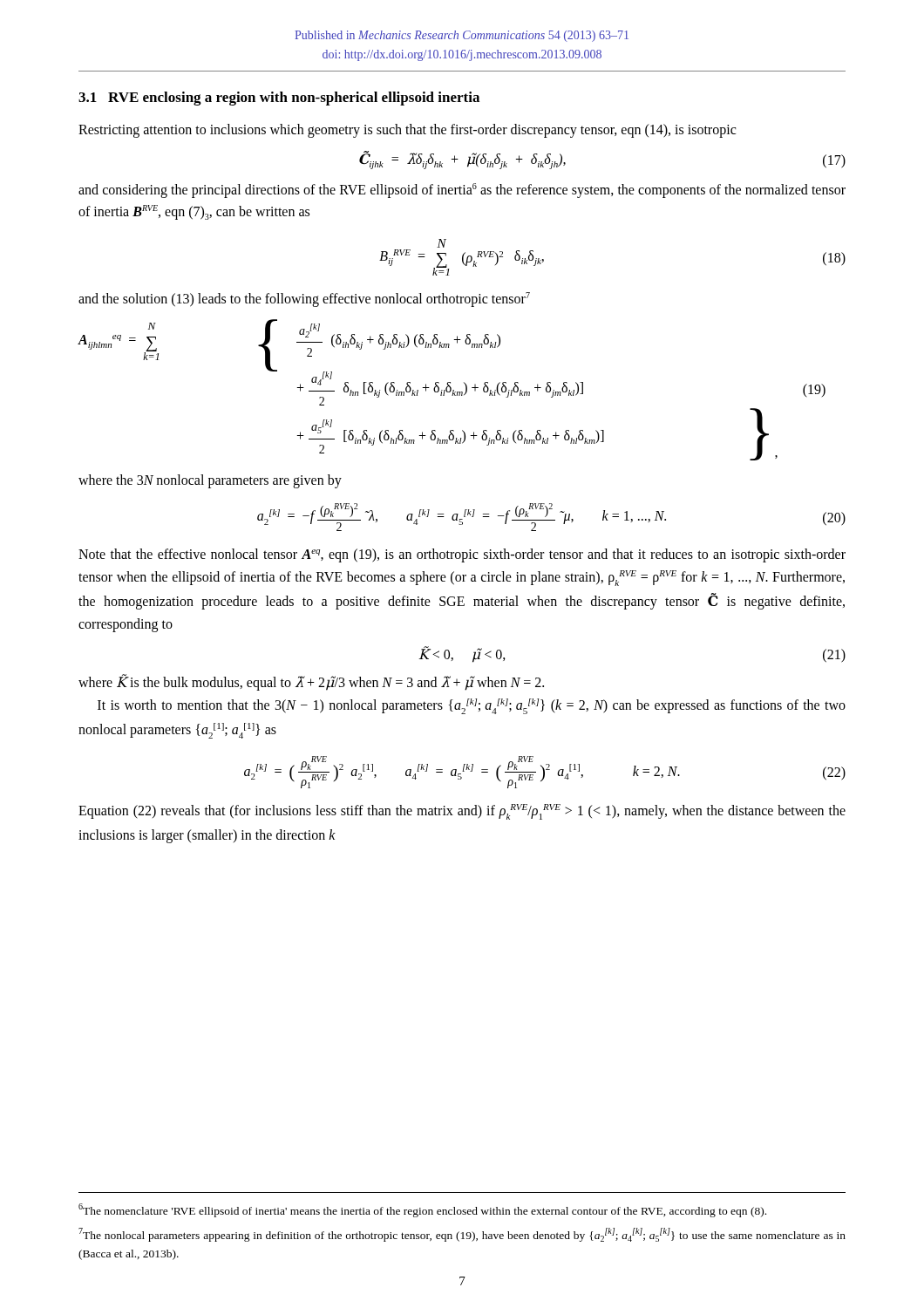The image size is (924, 1308).
Task: Find the section header on this page that starts "3.1 RVE enclosing a"
Action: 279,97
